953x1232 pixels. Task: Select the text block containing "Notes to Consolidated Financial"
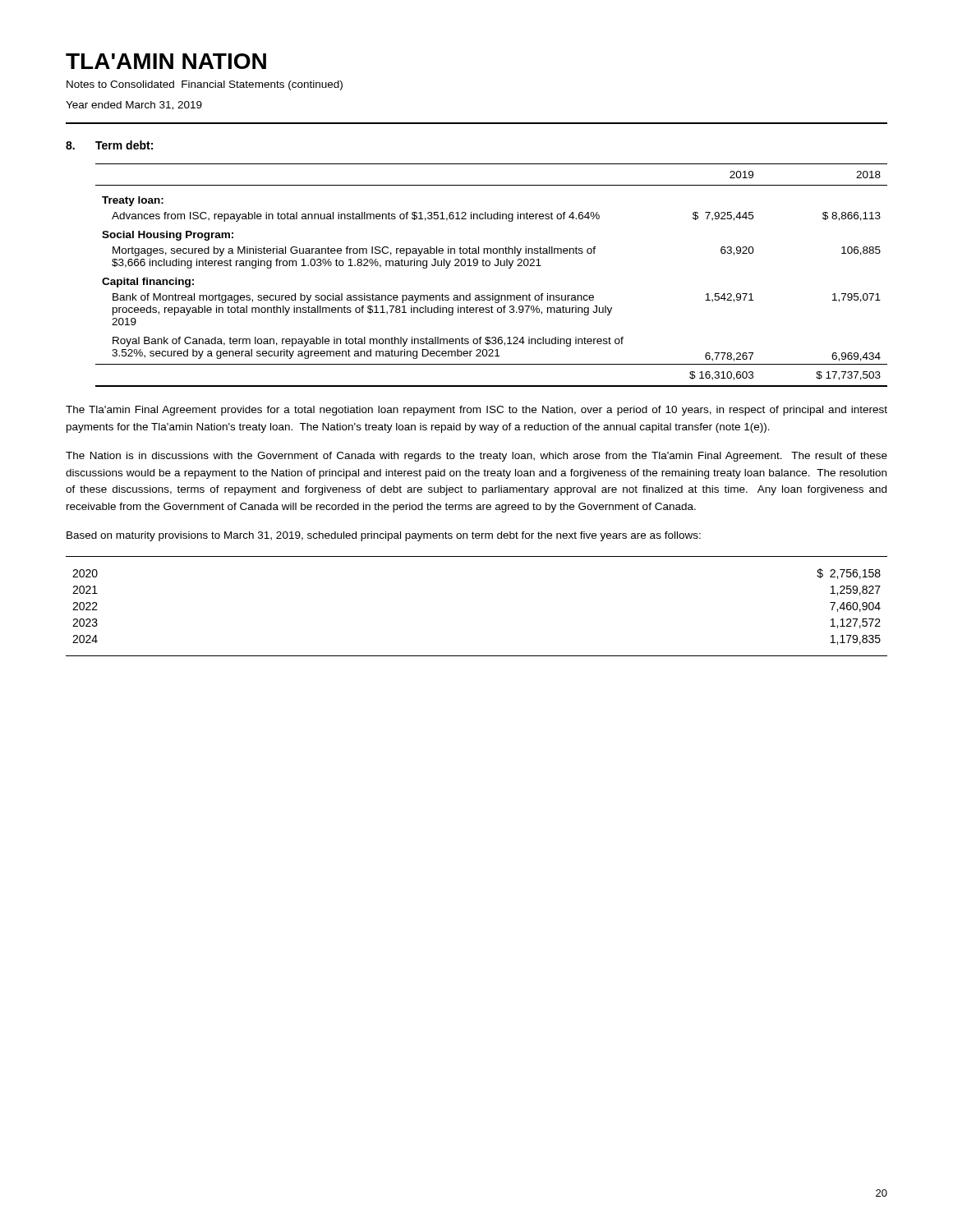pyautogui.click(x=204, y=84)
